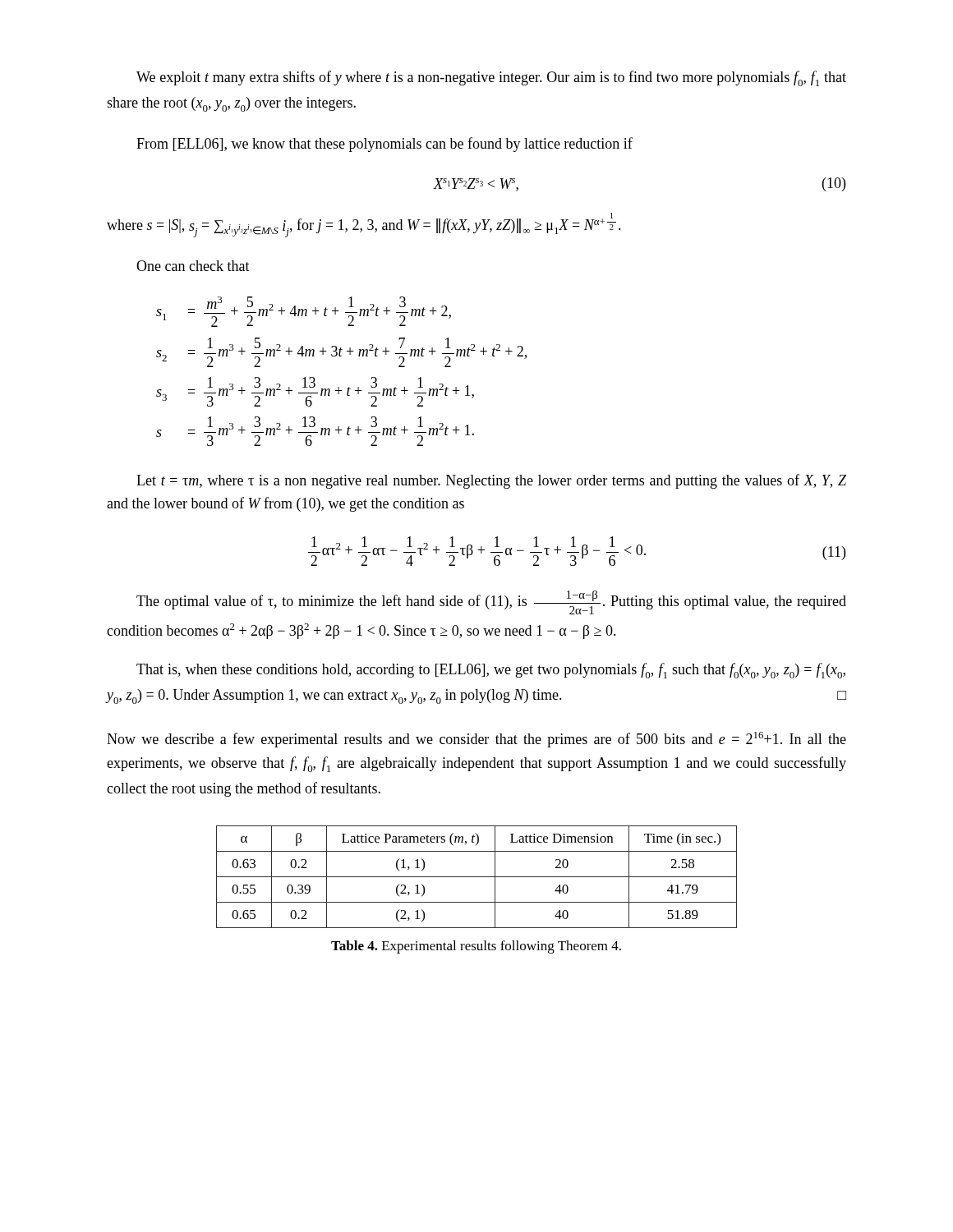
Task: Click on the element starting "Xs1Ys2Zs3 < Ws, (10)"
Action: click(x=481, y=184)
